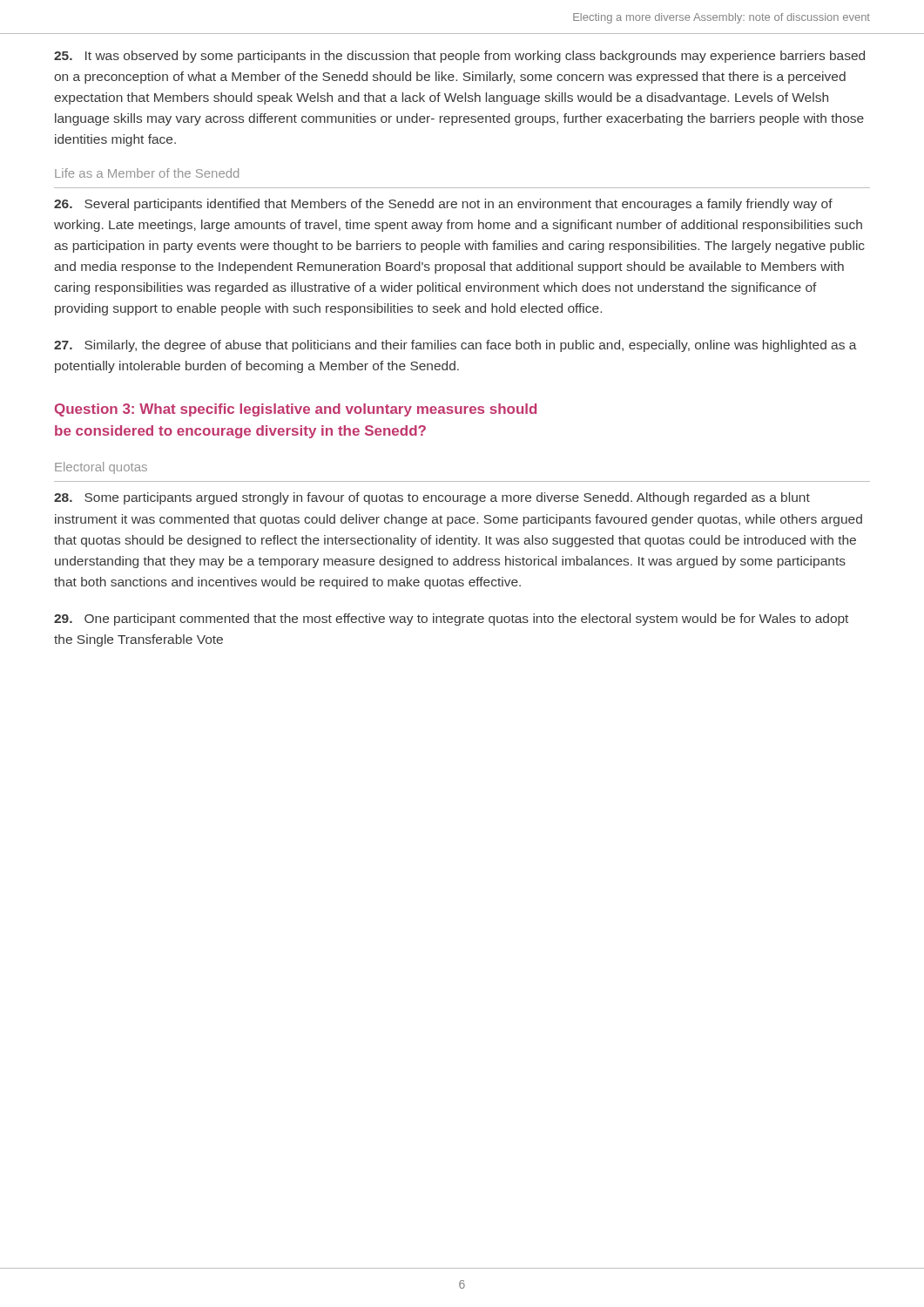Locate the region starting "Life as a Member of the"
Viewport: 924px width, 1307px height.
[147, 173]
